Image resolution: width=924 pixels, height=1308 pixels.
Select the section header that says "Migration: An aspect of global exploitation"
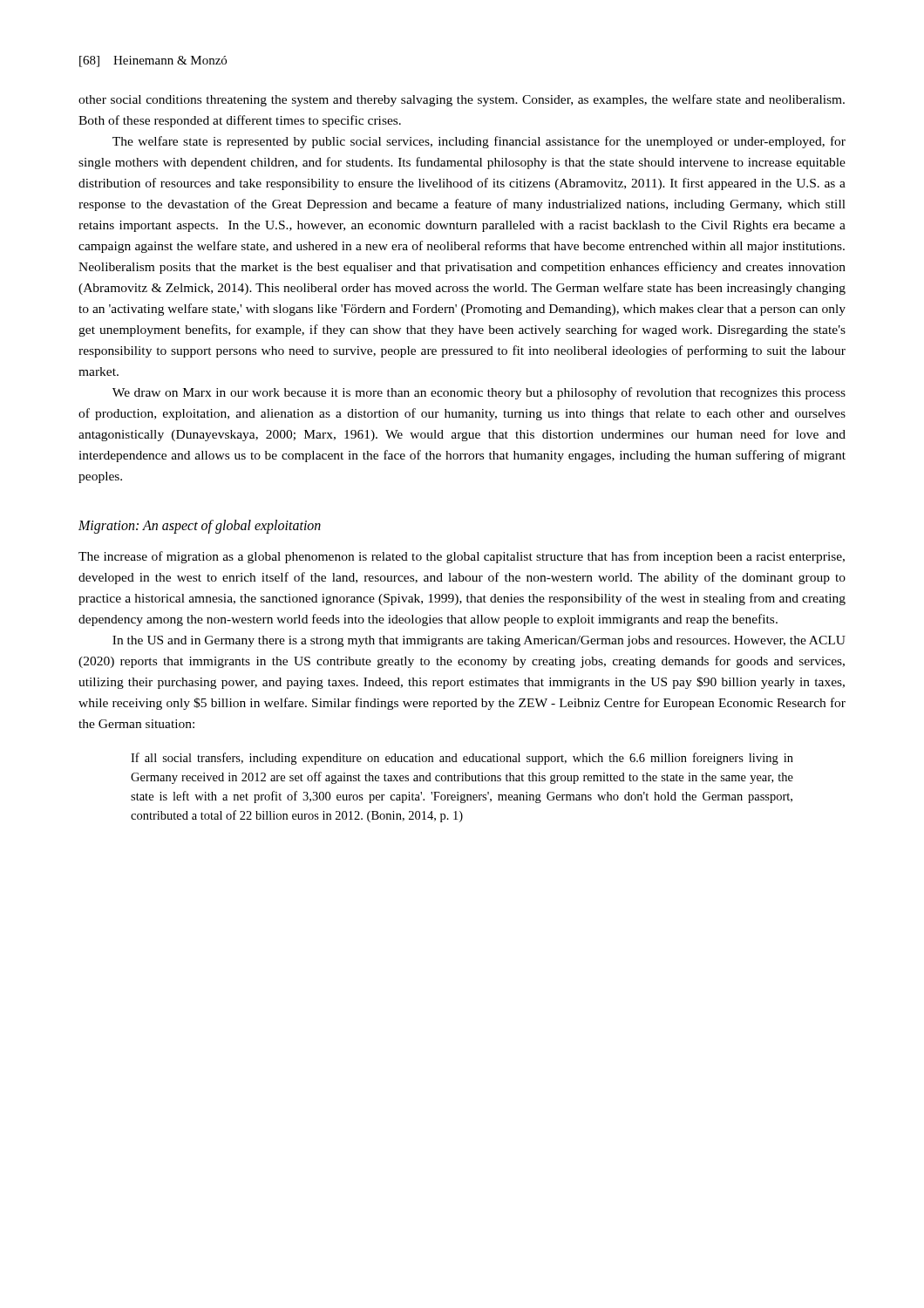[200, 525]
